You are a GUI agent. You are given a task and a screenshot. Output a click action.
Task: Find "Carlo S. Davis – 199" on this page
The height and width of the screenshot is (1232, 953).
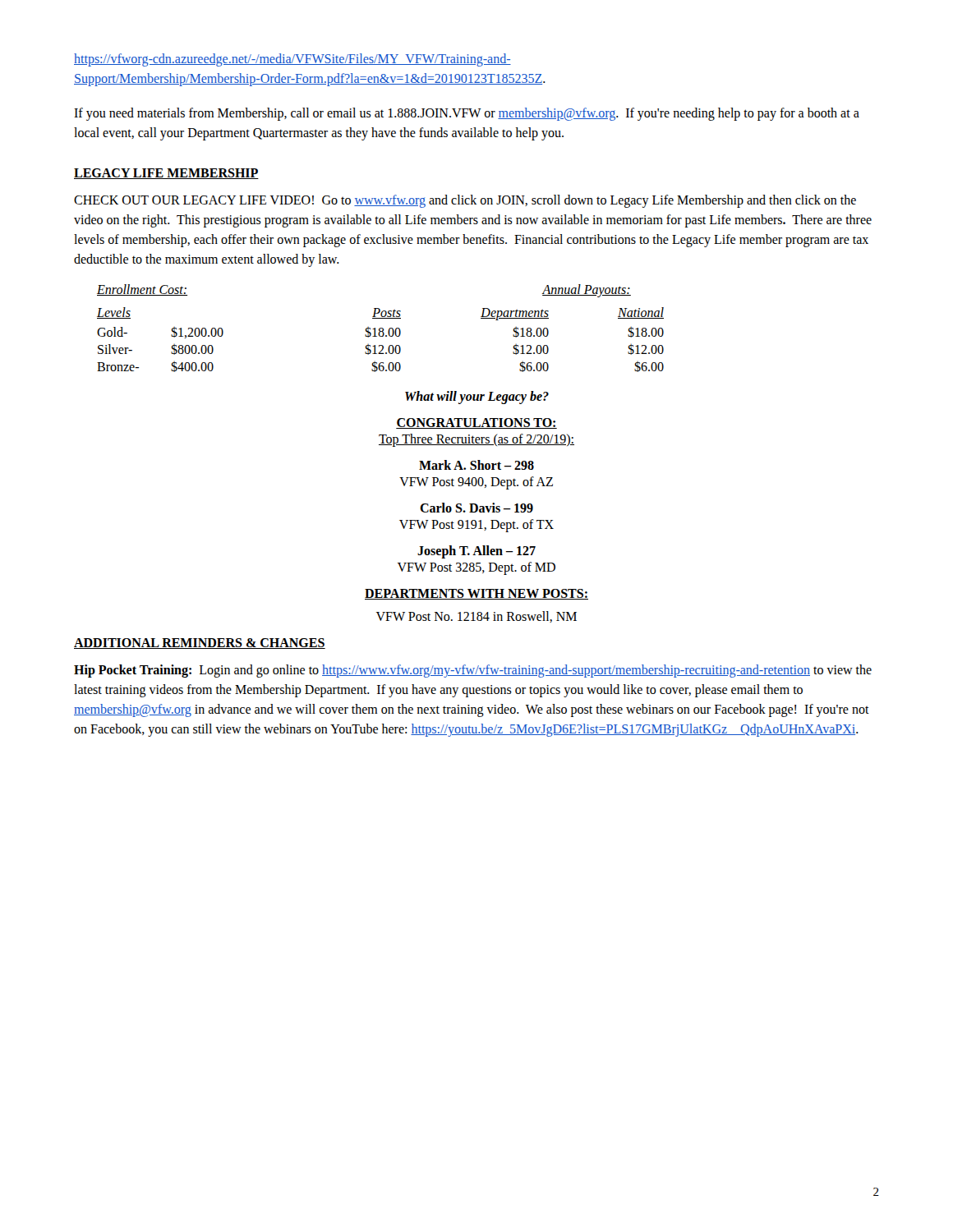click(476, 508)
